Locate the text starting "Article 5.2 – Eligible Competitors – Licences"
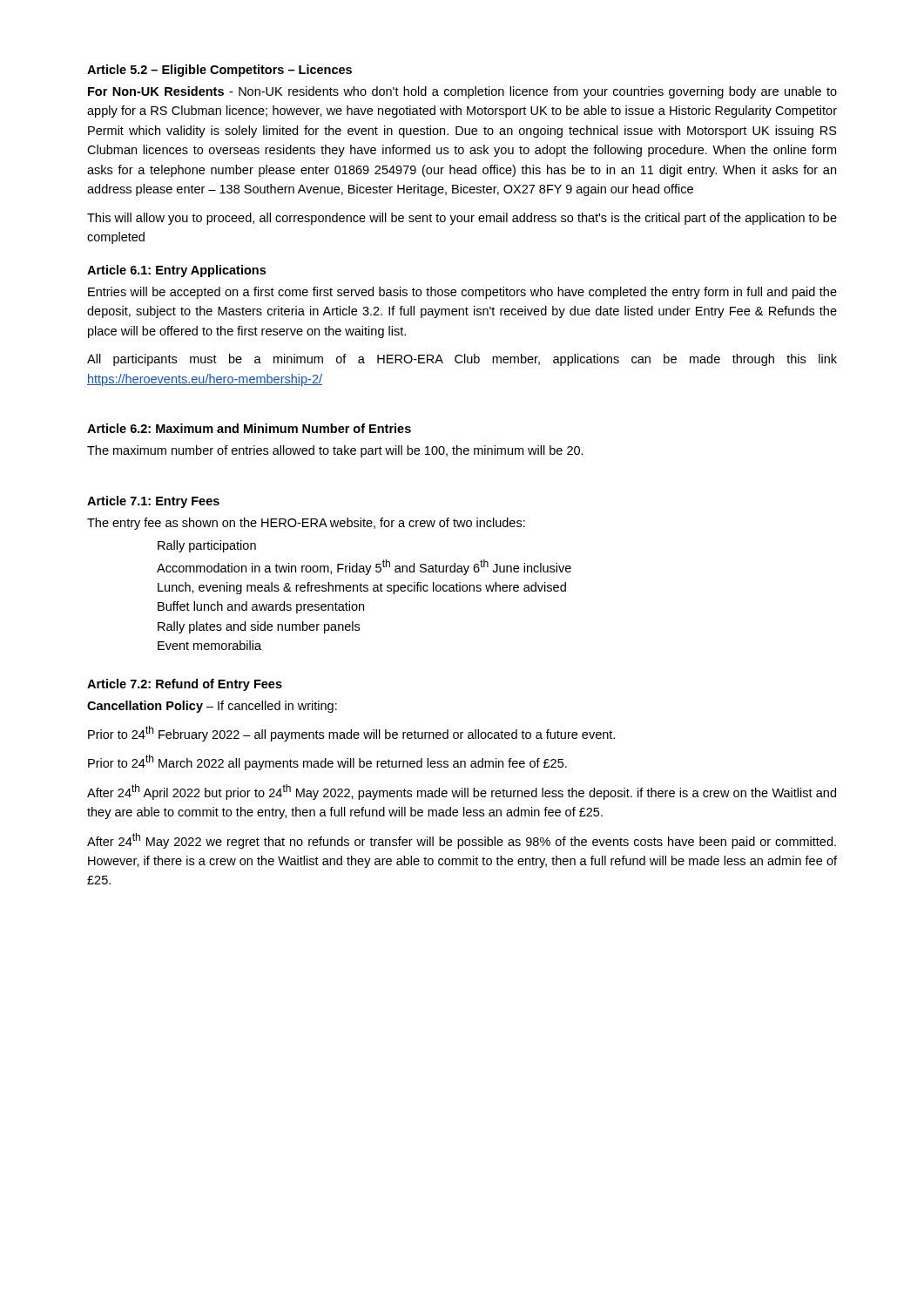924x1307 pixels. tap(220, 70)
